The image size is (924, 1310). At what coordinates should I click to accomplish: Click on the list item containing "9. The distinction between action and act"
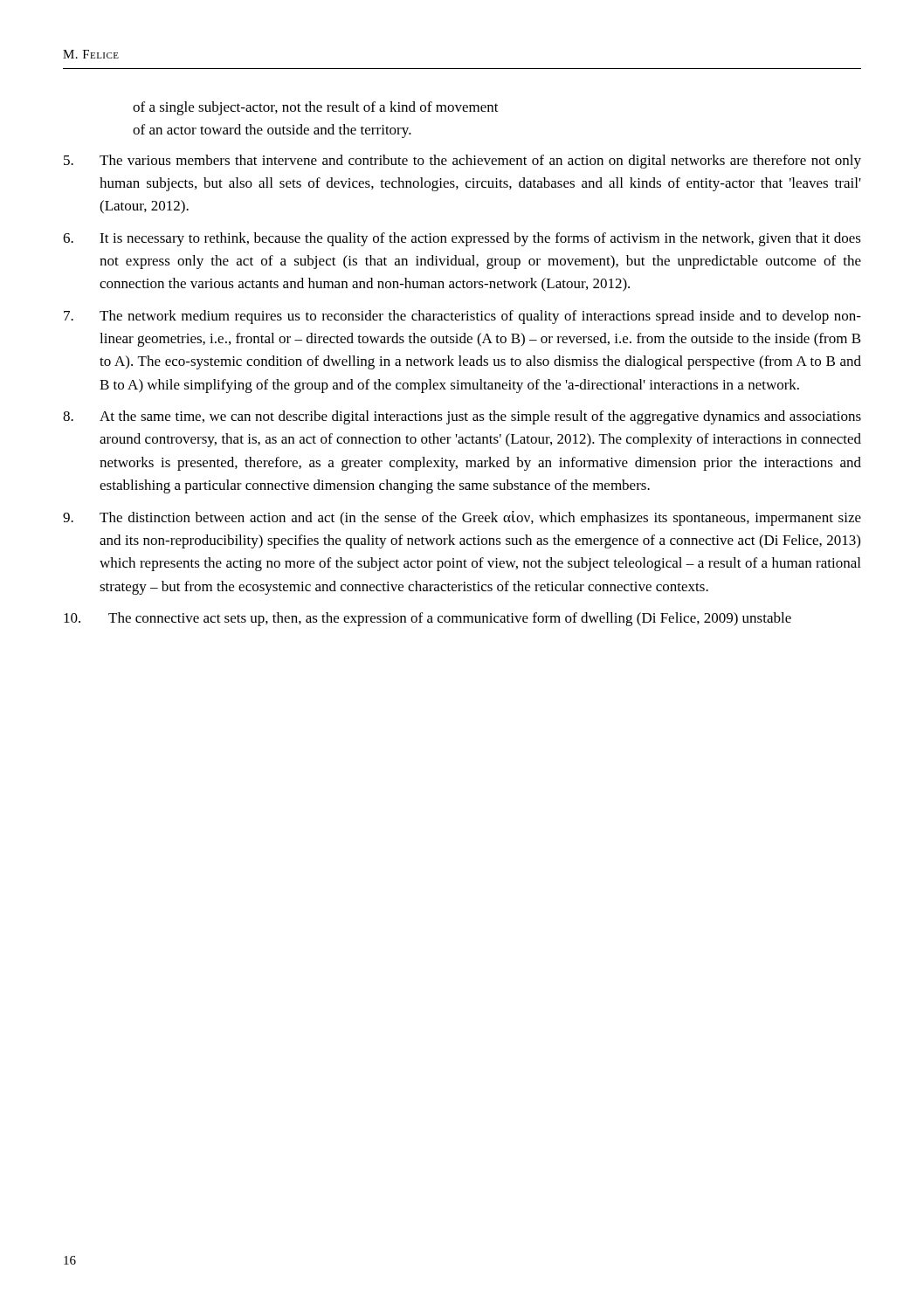[x=462, y=552]
